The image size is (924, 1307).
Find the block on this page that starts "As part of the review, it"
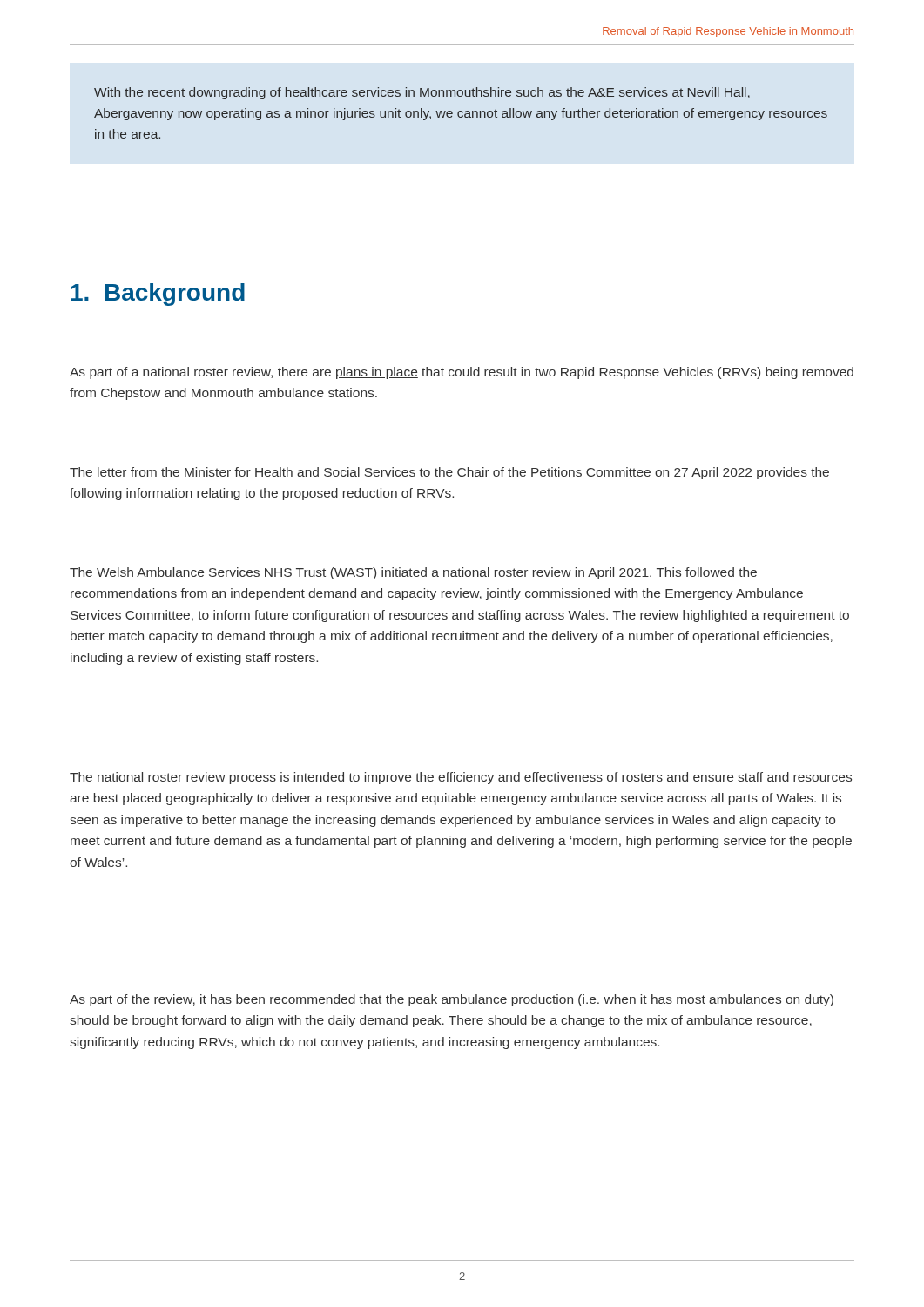(462, 1021)
